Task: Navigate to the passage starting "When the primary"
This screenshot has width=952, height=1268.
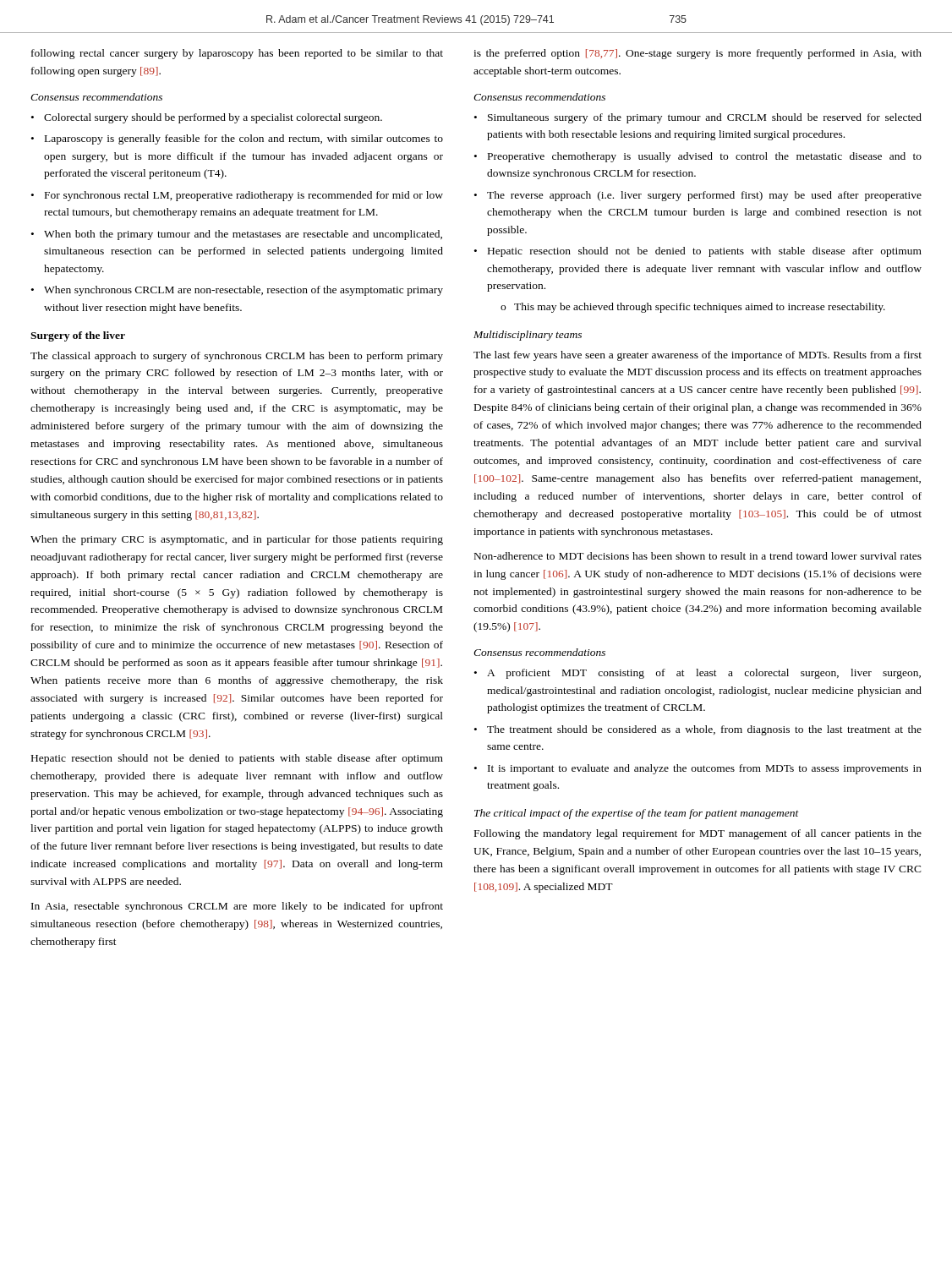Action: coord(237,636)
